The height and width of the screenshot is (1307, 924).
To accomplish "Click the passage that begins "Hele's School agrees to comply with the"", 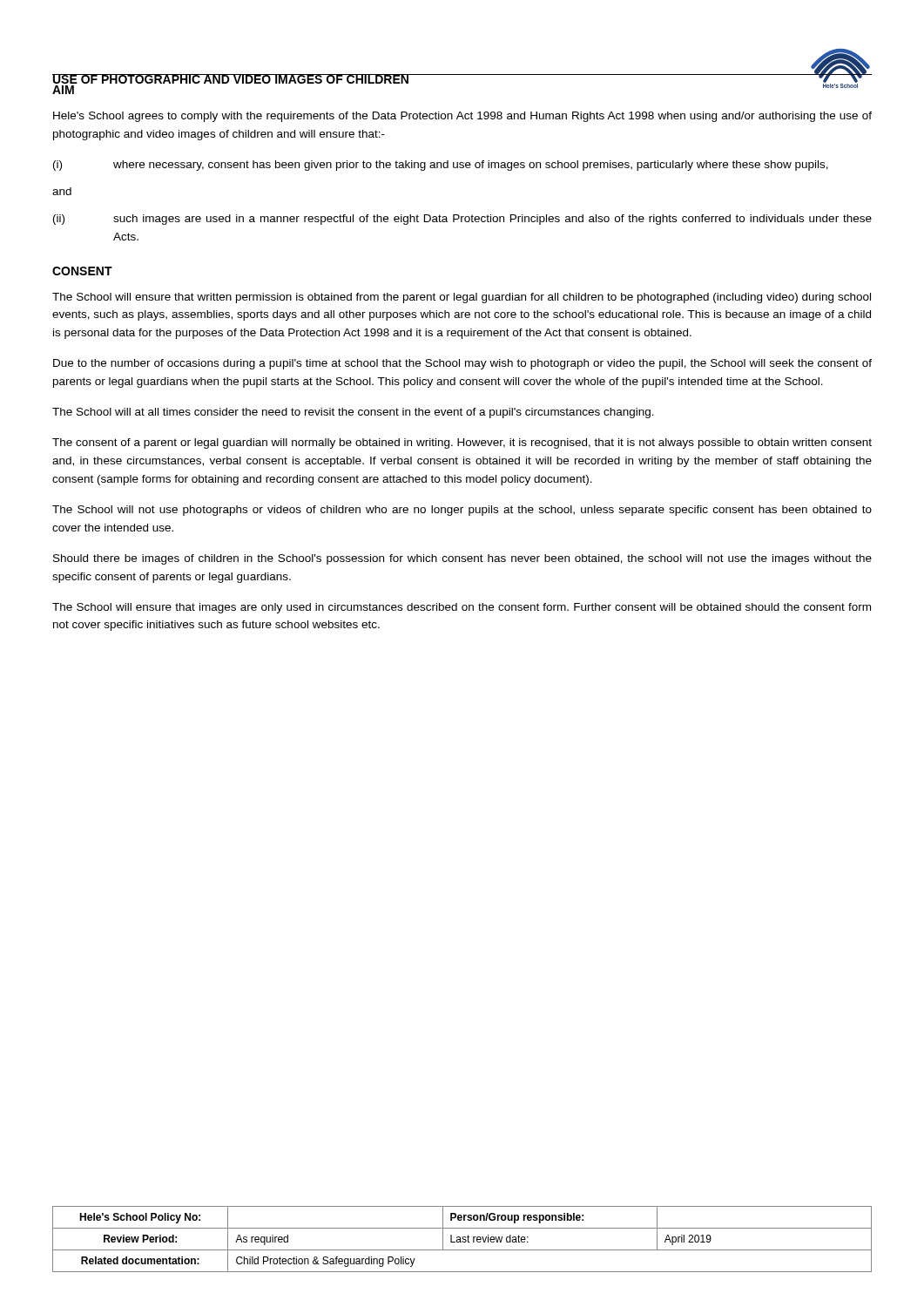I will (462, 125).
